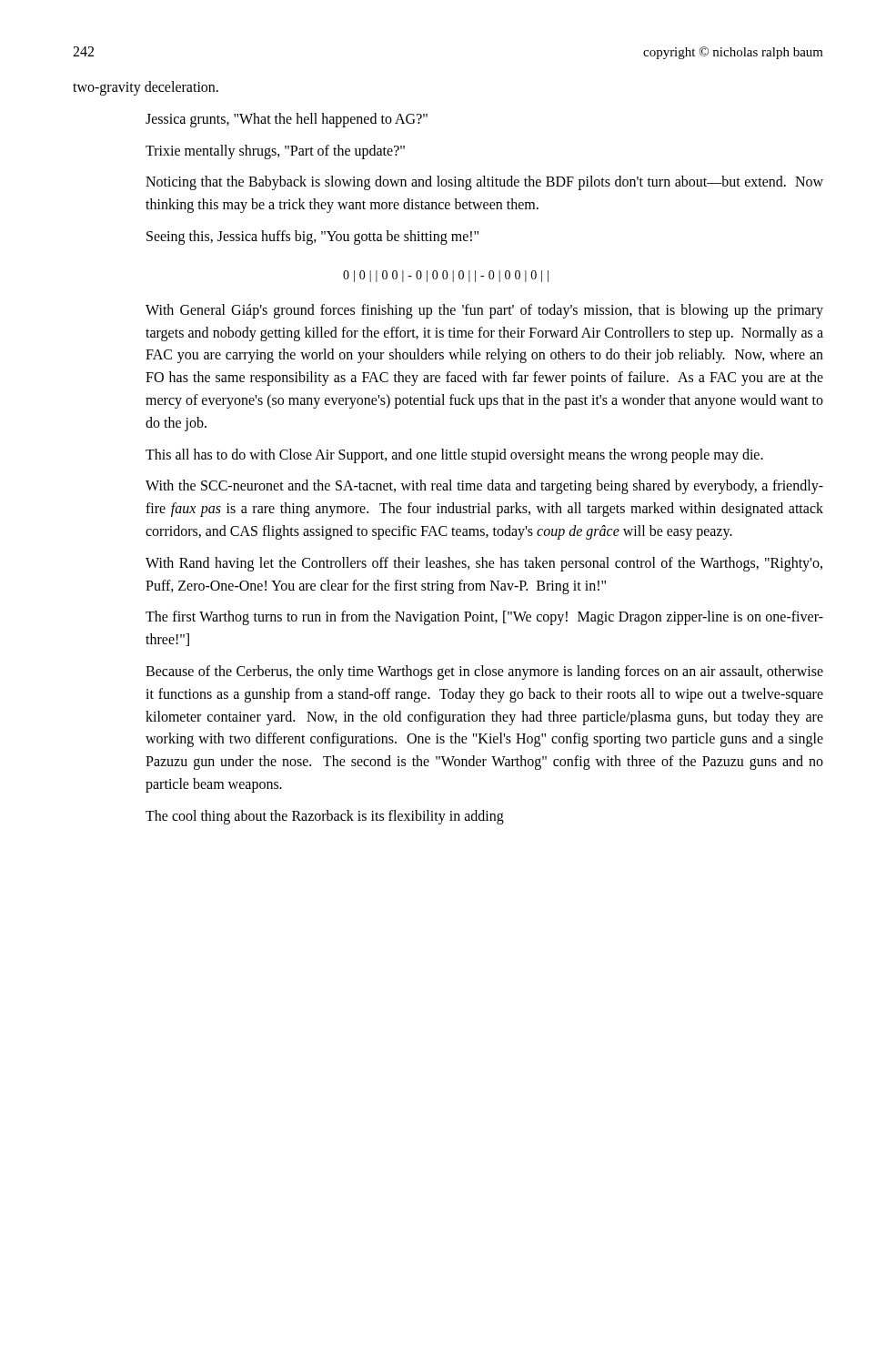Locate the region starting "The cool thing about the Razorback is"
The height and width of the screenshot is (1365, 896).
pyautogui.click(x=325, y=816)
